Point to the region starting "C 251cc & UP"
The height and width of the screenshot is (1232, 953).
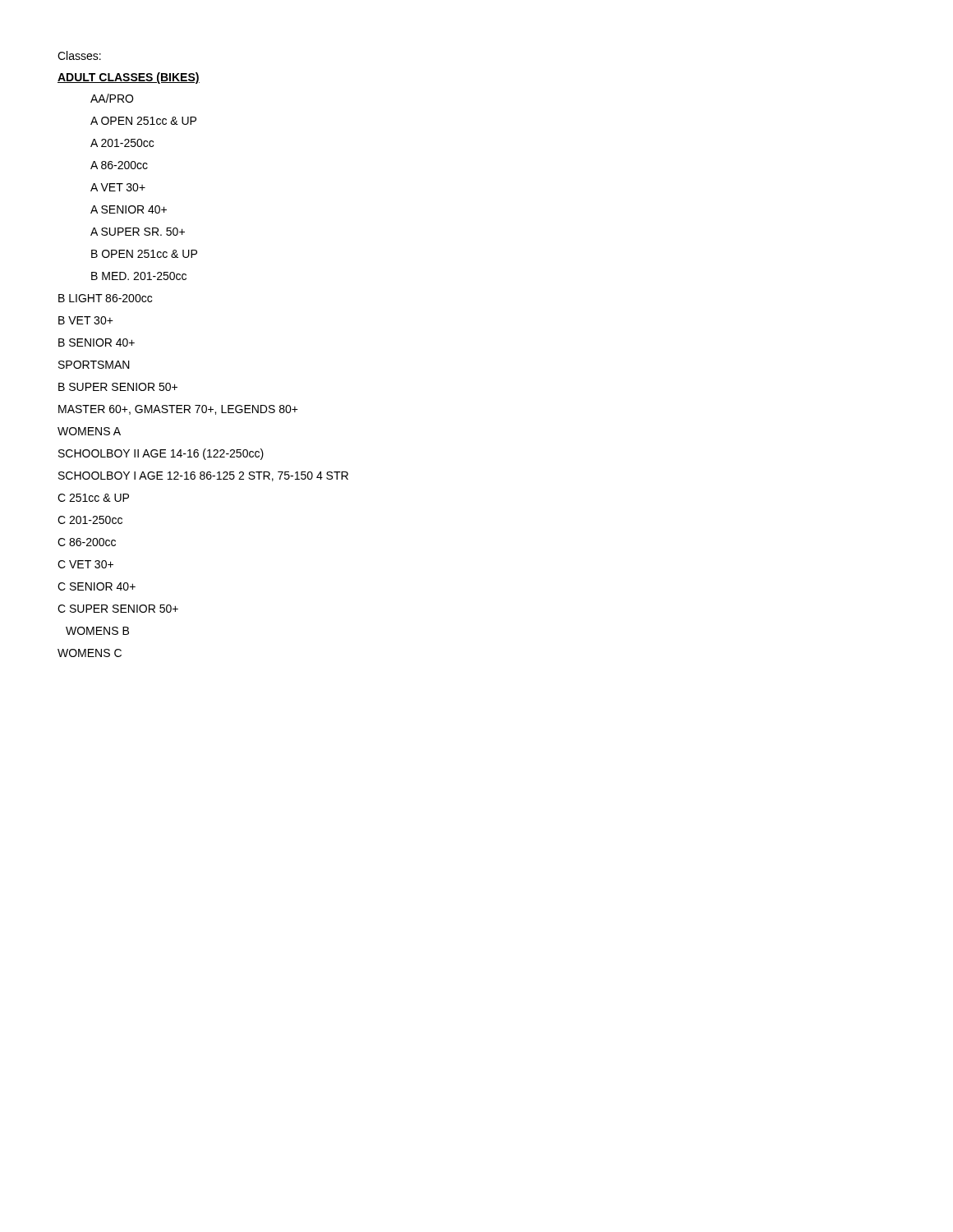click(94, 498)
